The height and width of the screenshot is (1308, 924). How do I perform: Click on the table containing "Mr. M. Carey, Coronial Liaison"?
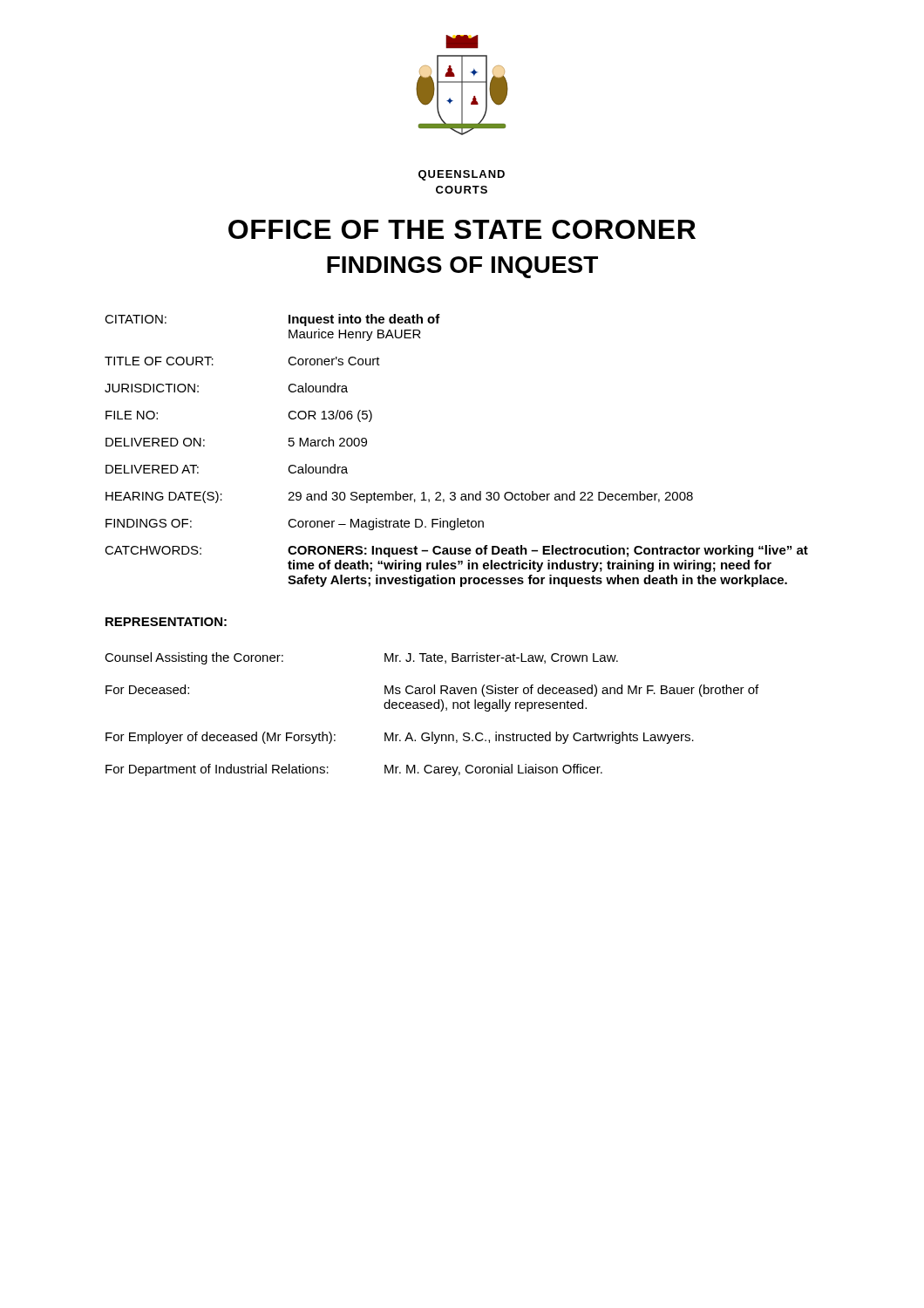click(x=462, y=713)
